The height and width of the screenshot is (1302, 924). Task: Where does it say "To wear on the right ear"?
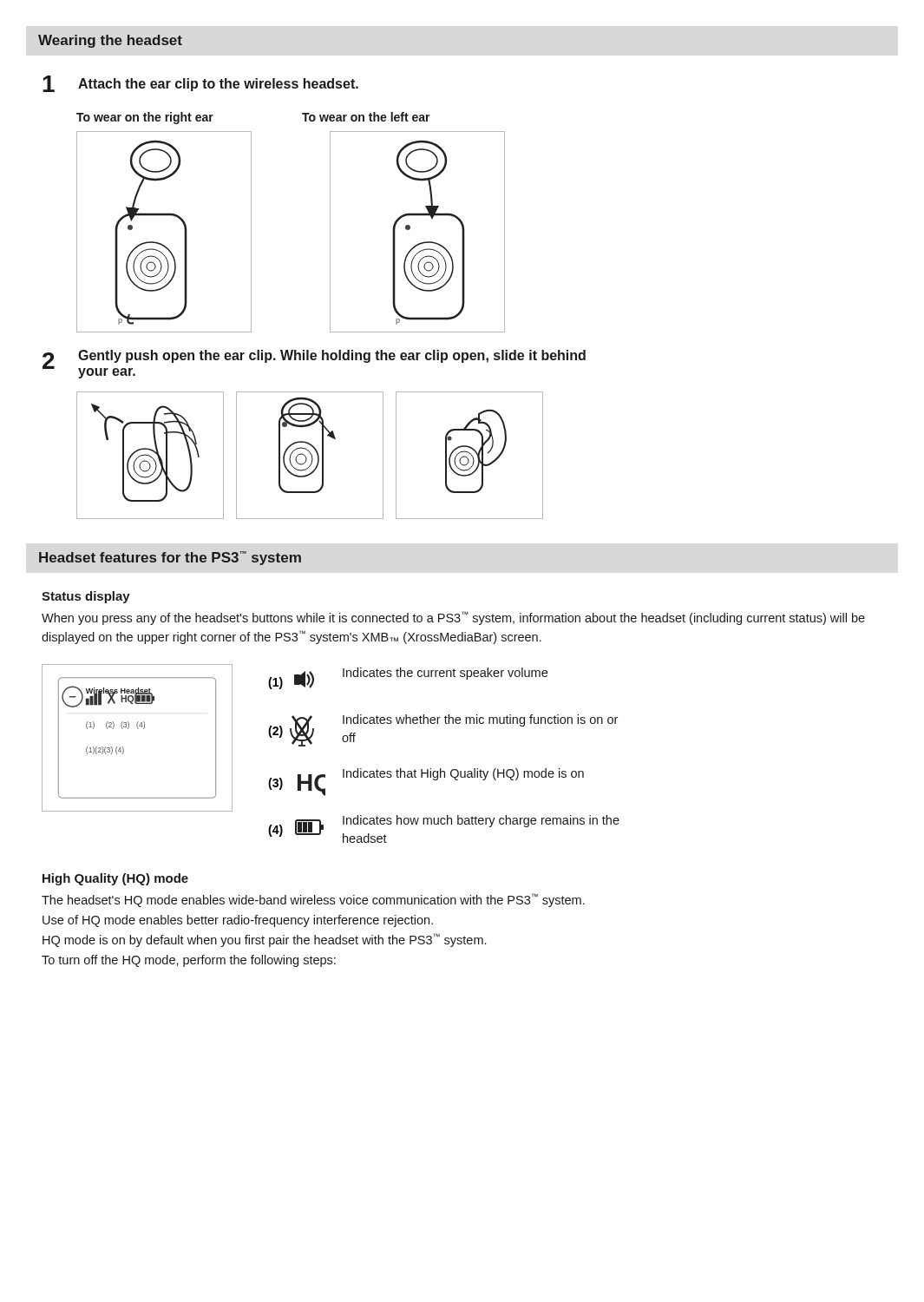coord(145,117)
